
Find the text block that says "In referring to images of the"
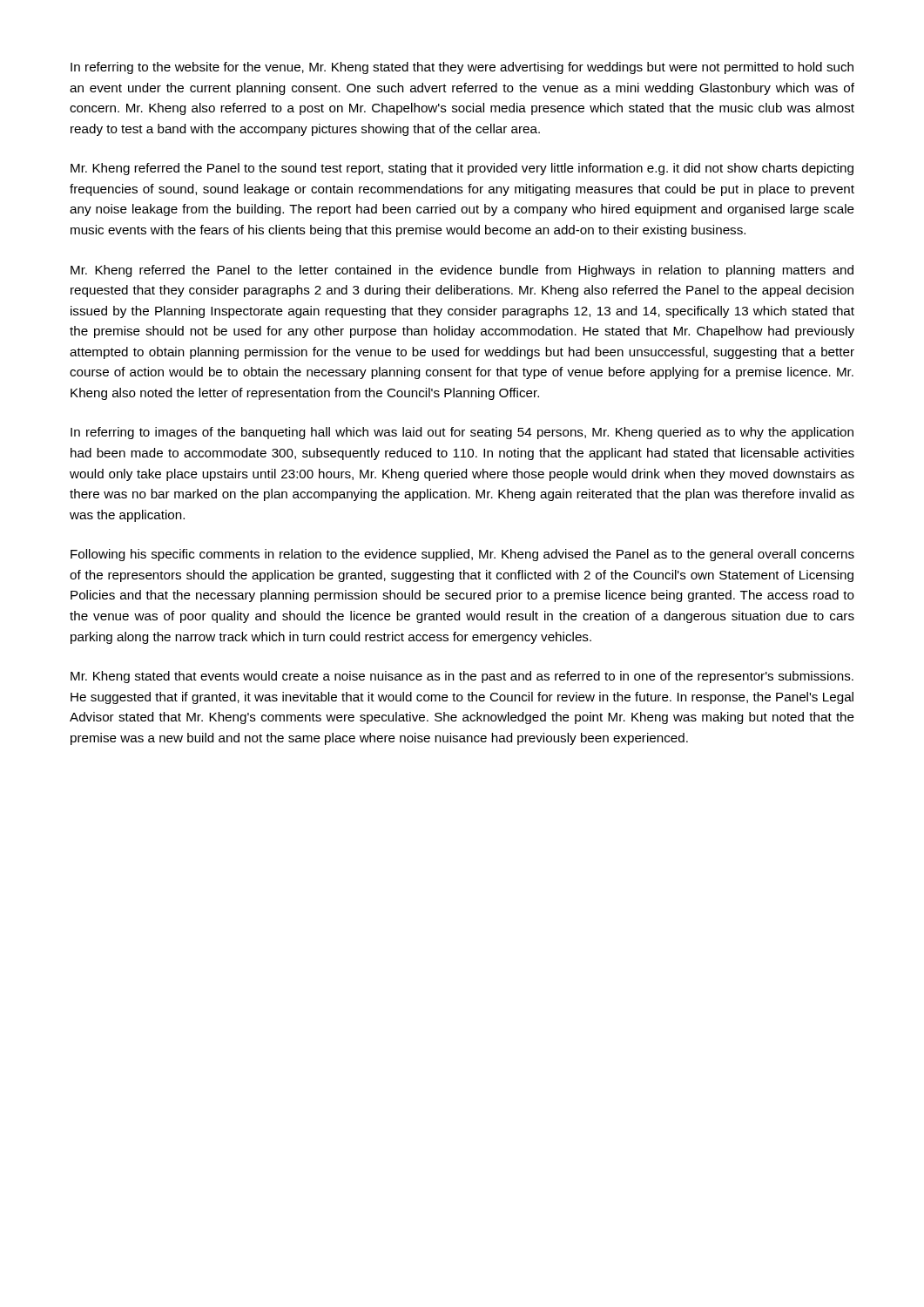click(x=462, y=473)
